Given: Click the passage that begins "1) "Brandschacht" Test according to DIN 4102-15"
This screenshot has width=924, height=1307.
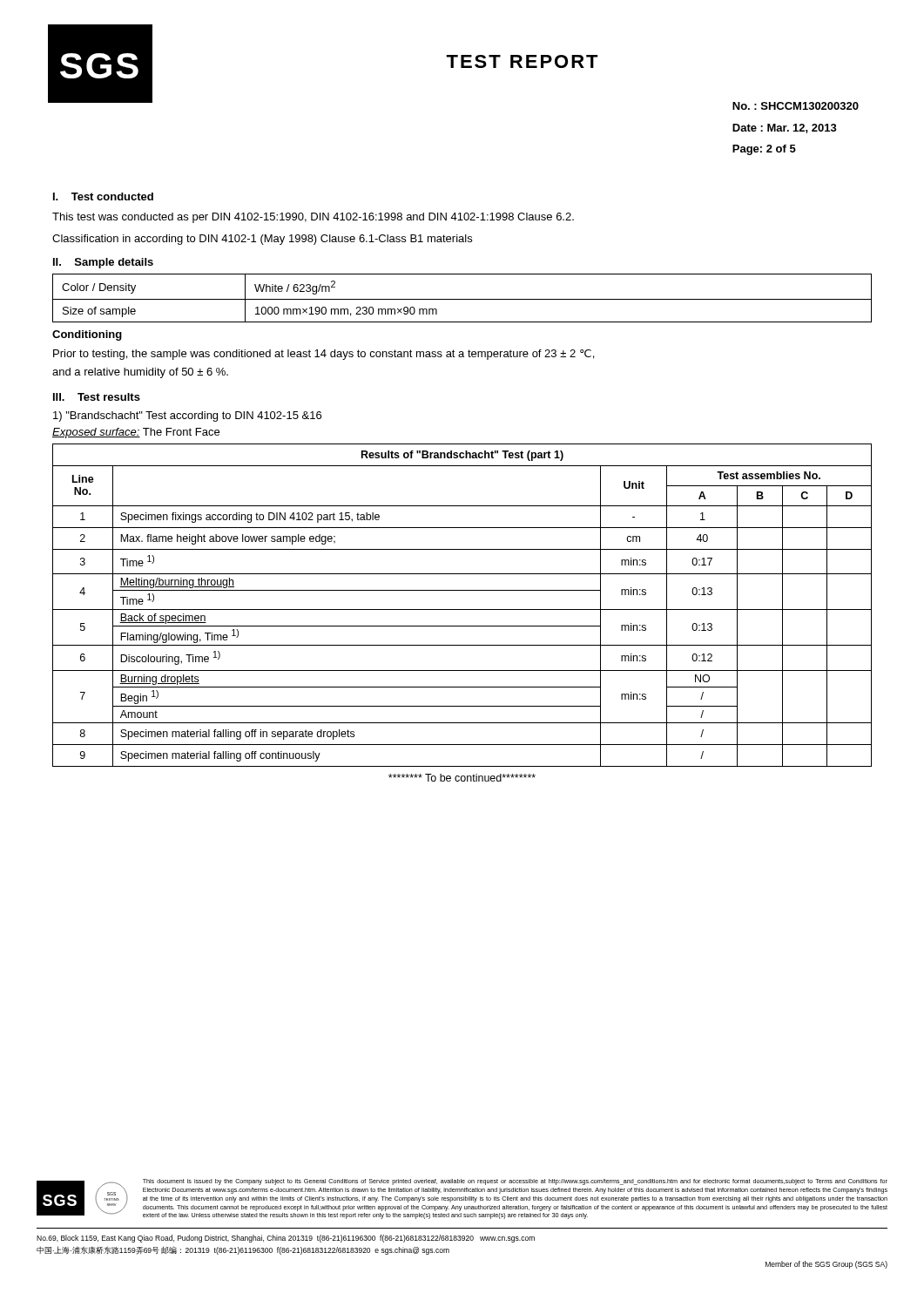Looking at the screenshot, I should click(x=187, y=415).
